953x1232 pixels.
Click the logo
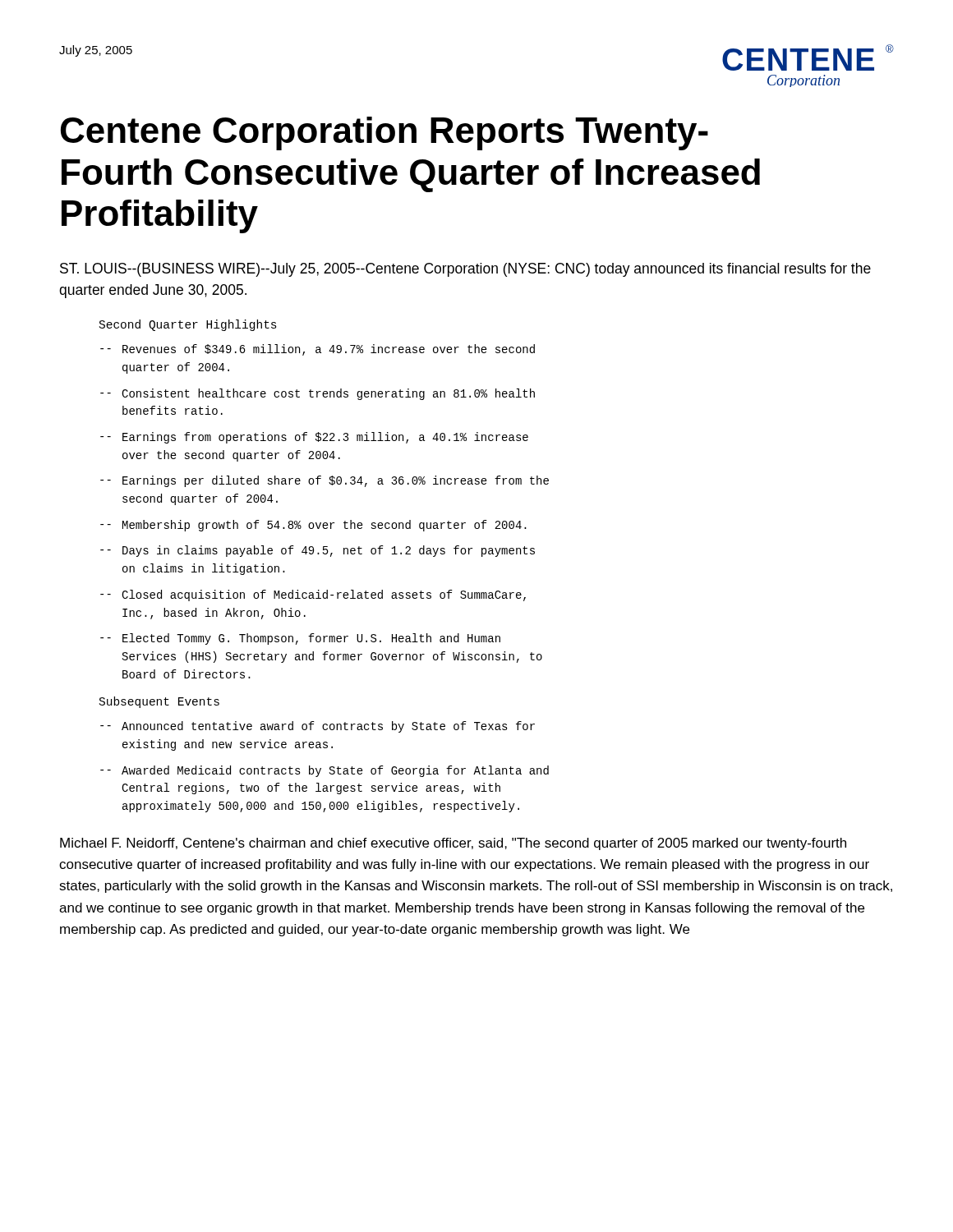tap(808, 63)
